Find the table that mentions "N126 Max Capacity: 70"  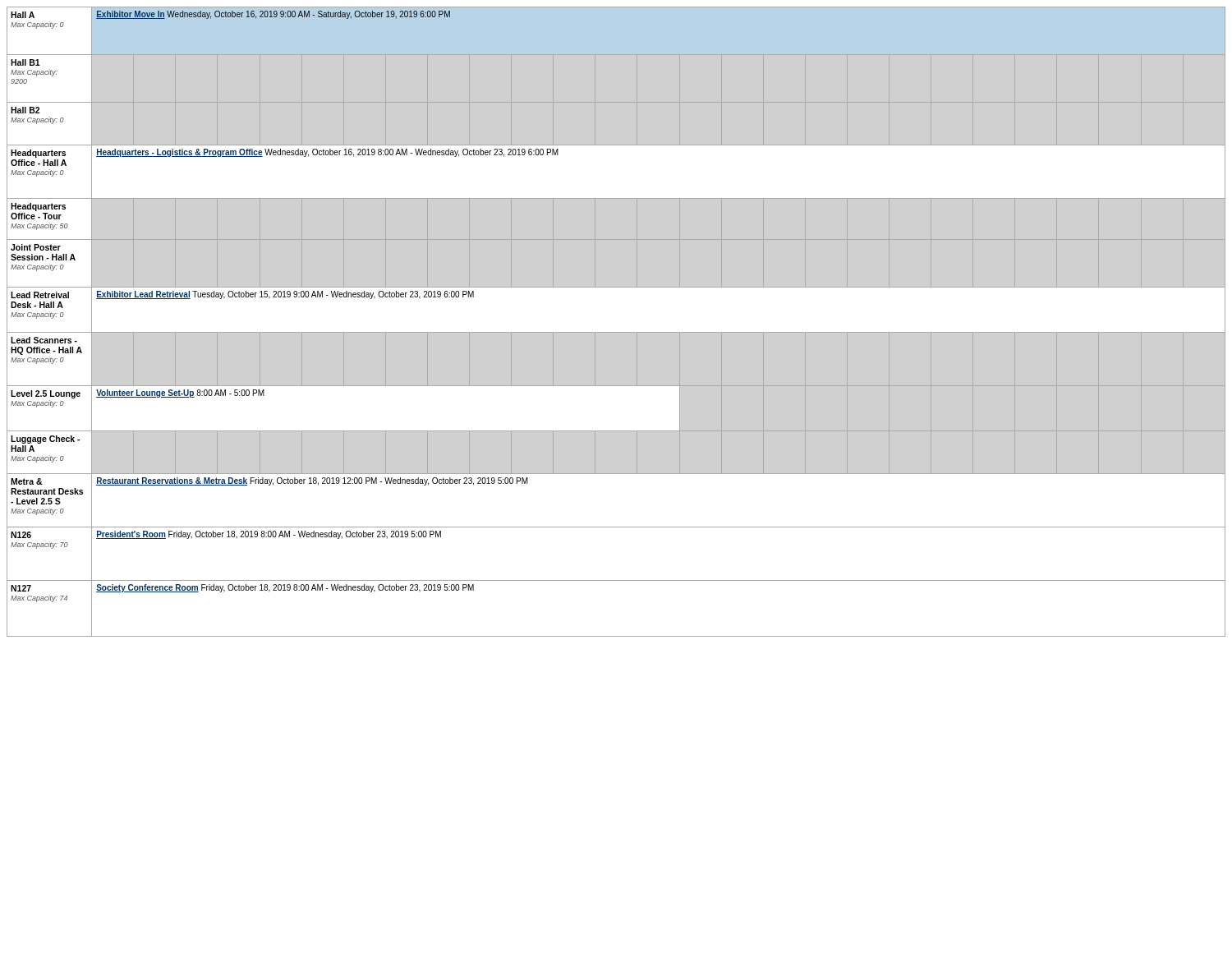click(x=616, y=476)
